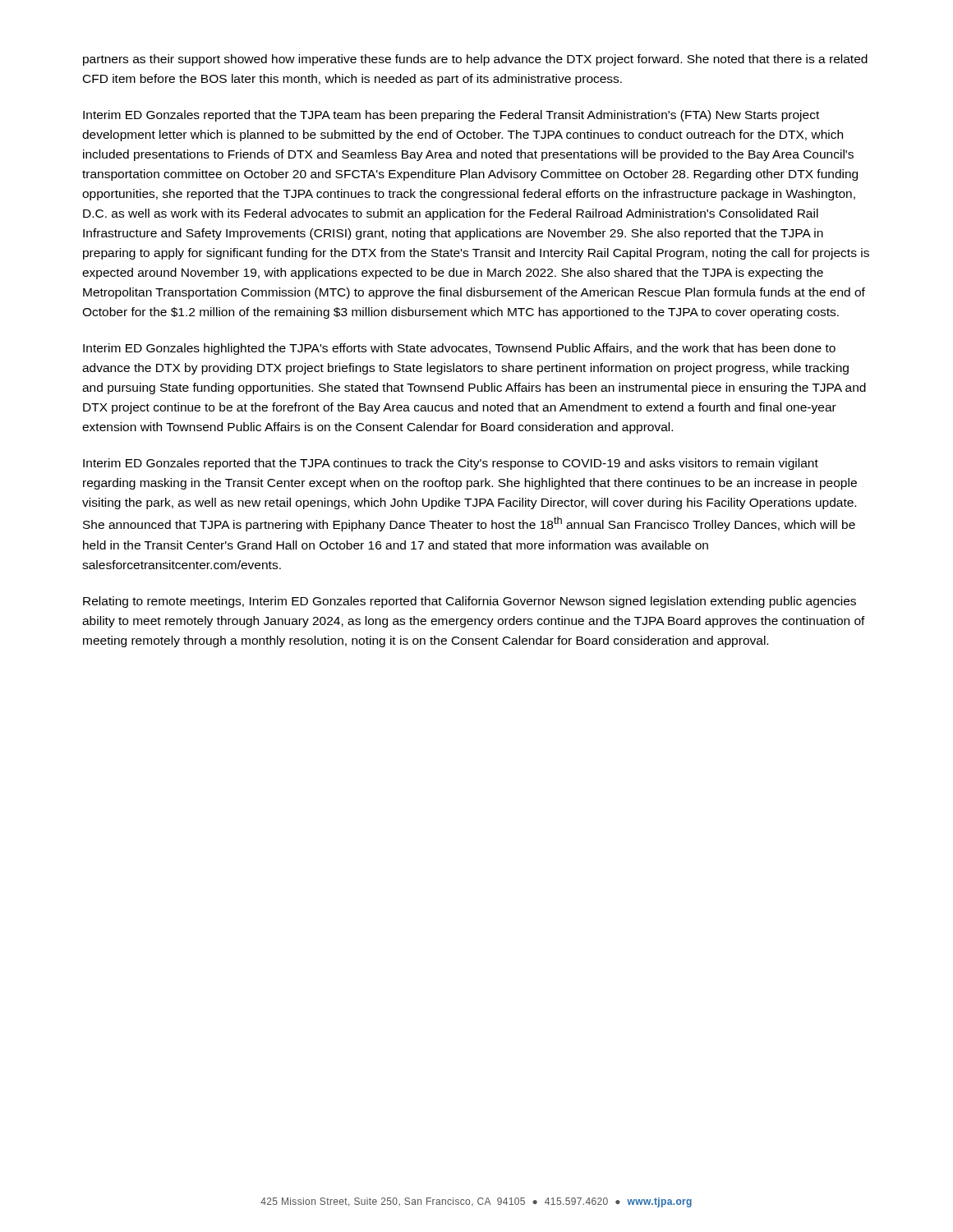This screenshot has height=1232, width=953.
Task: Click on the element starting "Relating to remote meetings, Interim ED"
Action: pyautogui.click(x=473, y=620)
